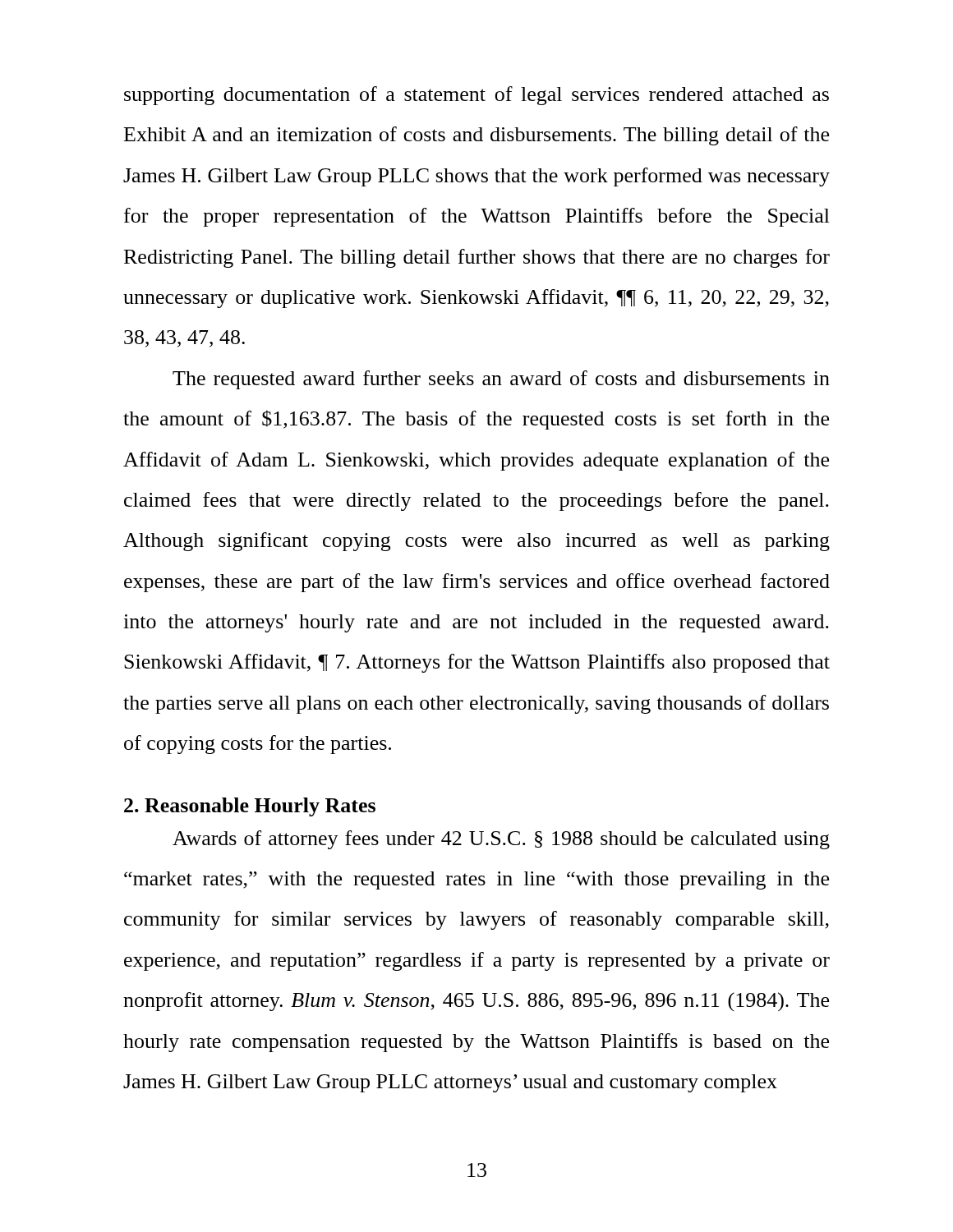Locate the block starting "2. Reasonable Hourly Rates"

point(250,805)
